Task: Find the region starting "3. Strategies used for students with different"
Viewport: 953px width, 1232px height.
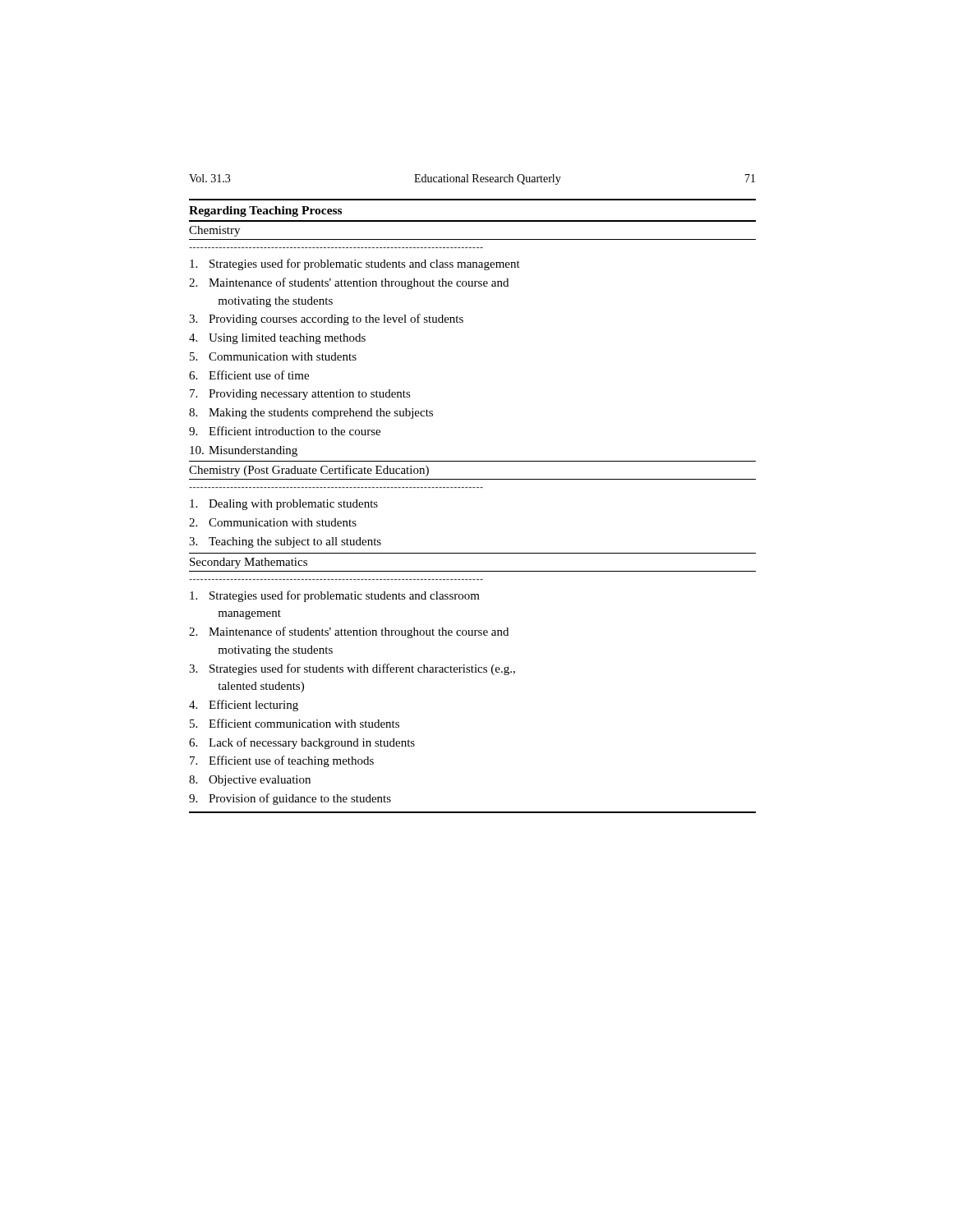Action: pyautogui.click(x=352, y=678)
